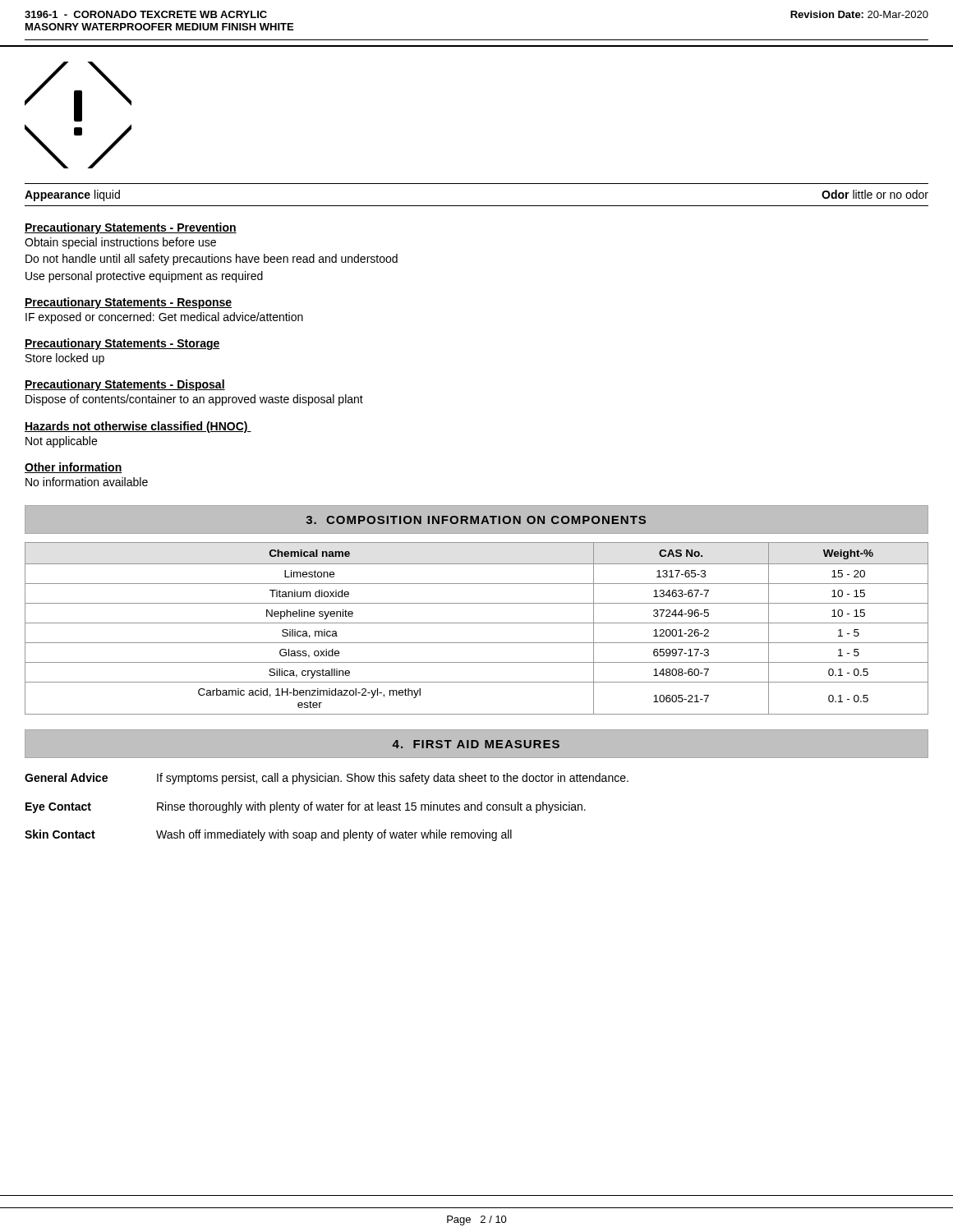The width and height of the screenshot is (953, 1232).
Task: Navigate to the region starting "Store locked up"
Action: pyautogui.click(x=65, y=358)
